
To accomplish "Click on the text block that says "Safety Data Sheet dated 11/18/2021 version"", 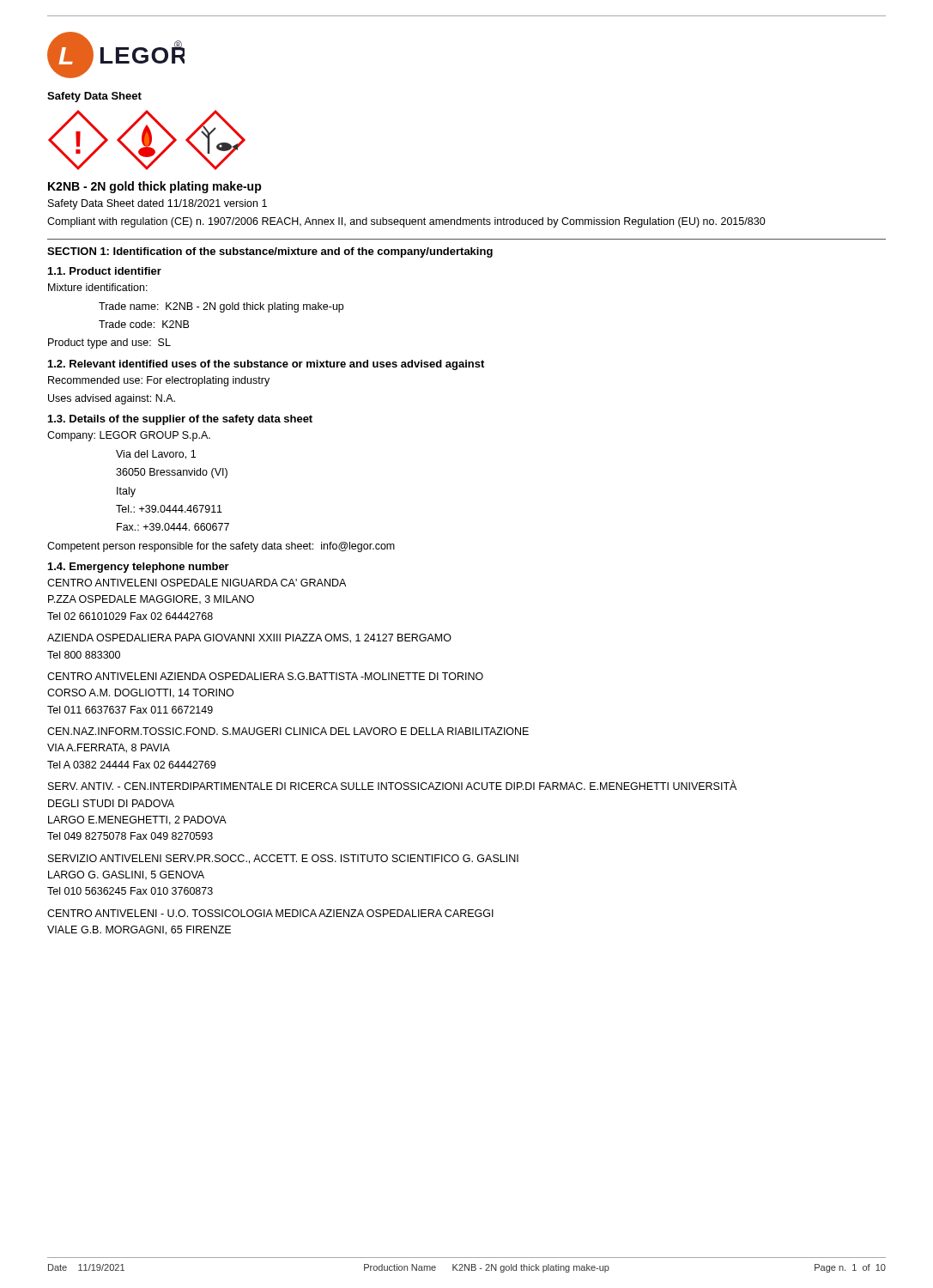I will click(157, 204).
